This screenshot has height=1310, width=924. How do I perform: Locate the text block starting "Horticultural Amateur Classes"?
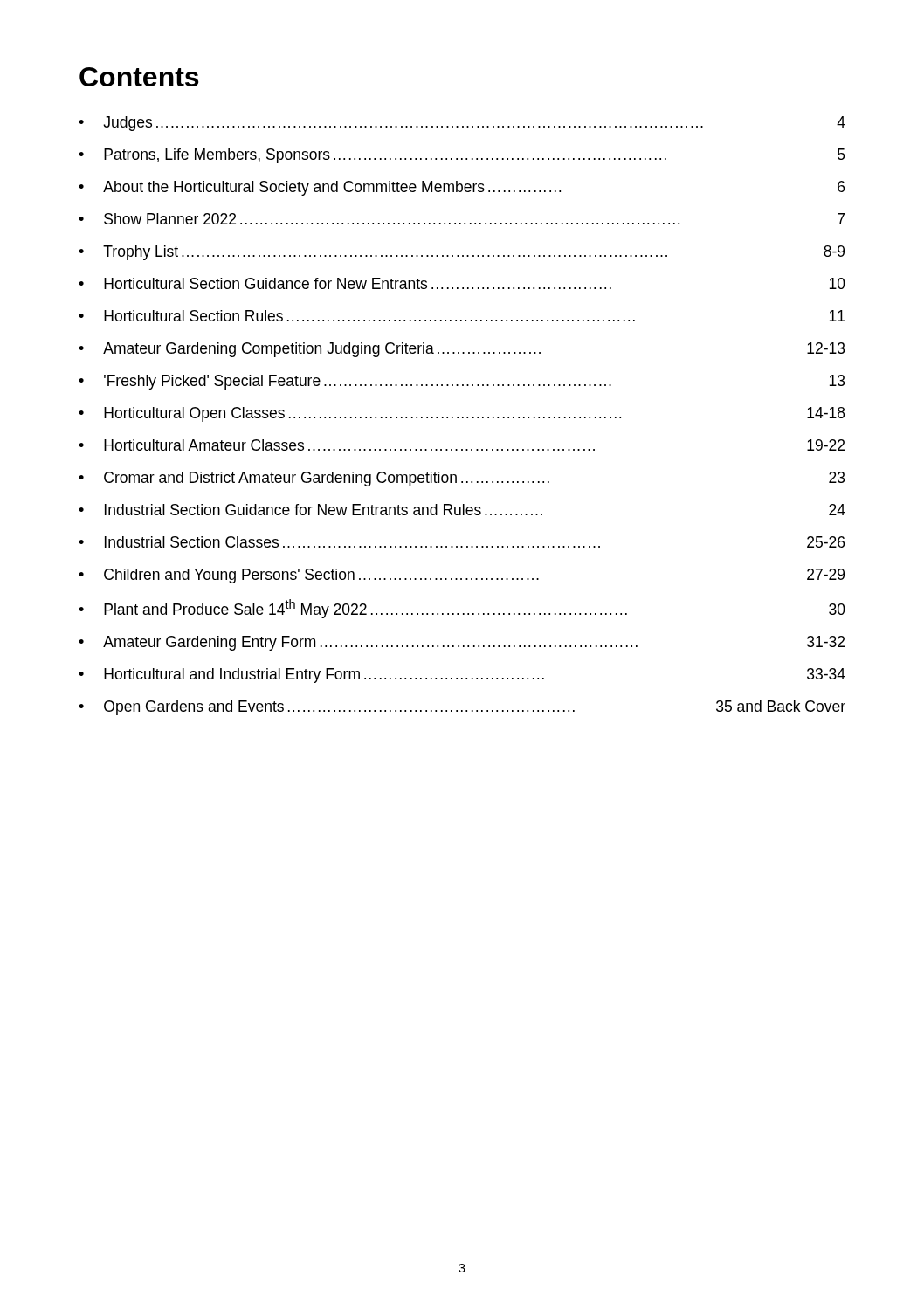tap(474, 445)
